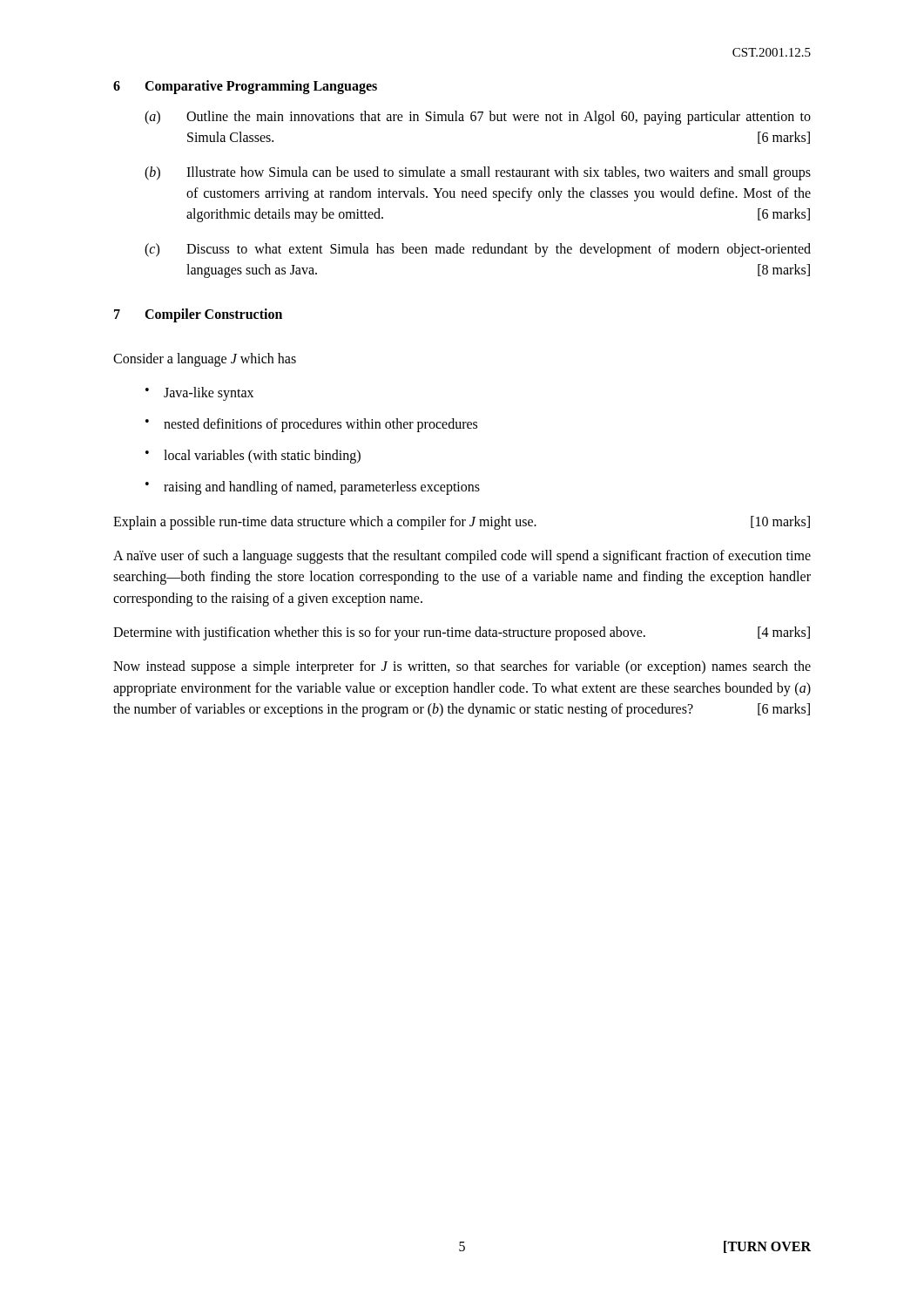Locate the section header with the text "6Comparative Programming Languages (a) Outline"

462,180
